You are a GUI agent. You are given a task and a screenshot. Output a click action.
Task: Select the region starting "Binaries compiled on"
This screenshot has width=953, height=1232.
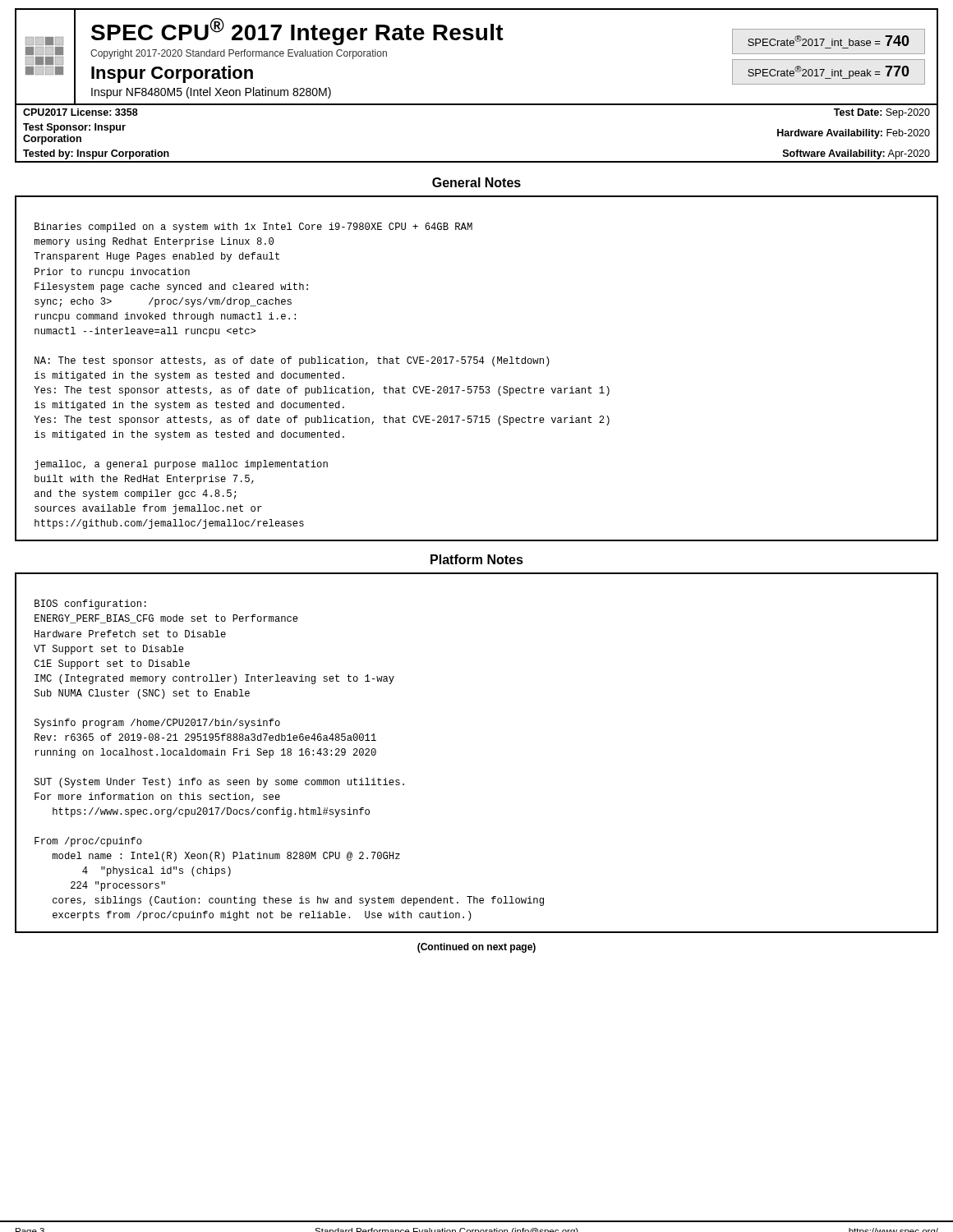[319, 376]
